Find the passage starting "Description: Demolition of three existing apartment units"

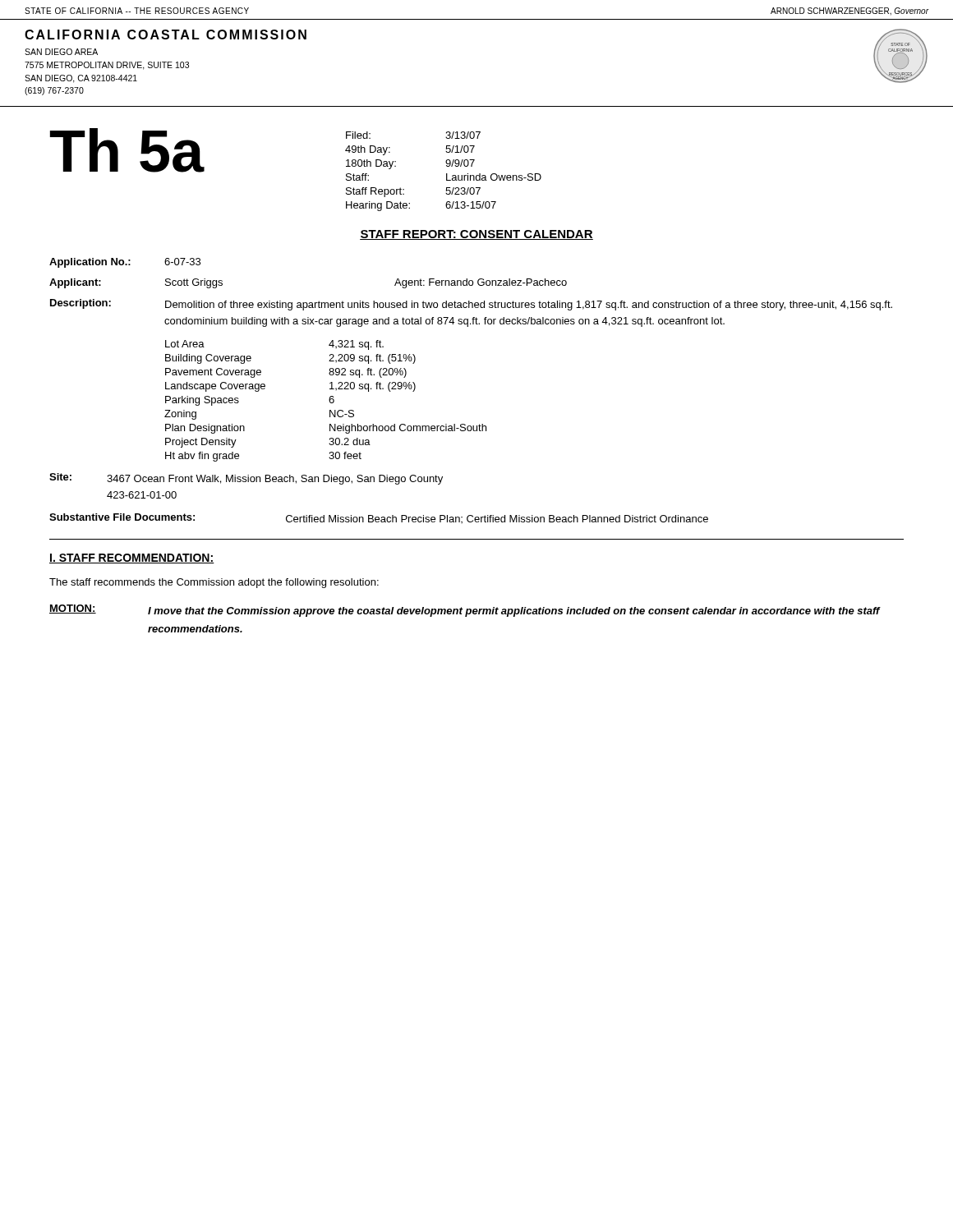(x=476, y=313)
